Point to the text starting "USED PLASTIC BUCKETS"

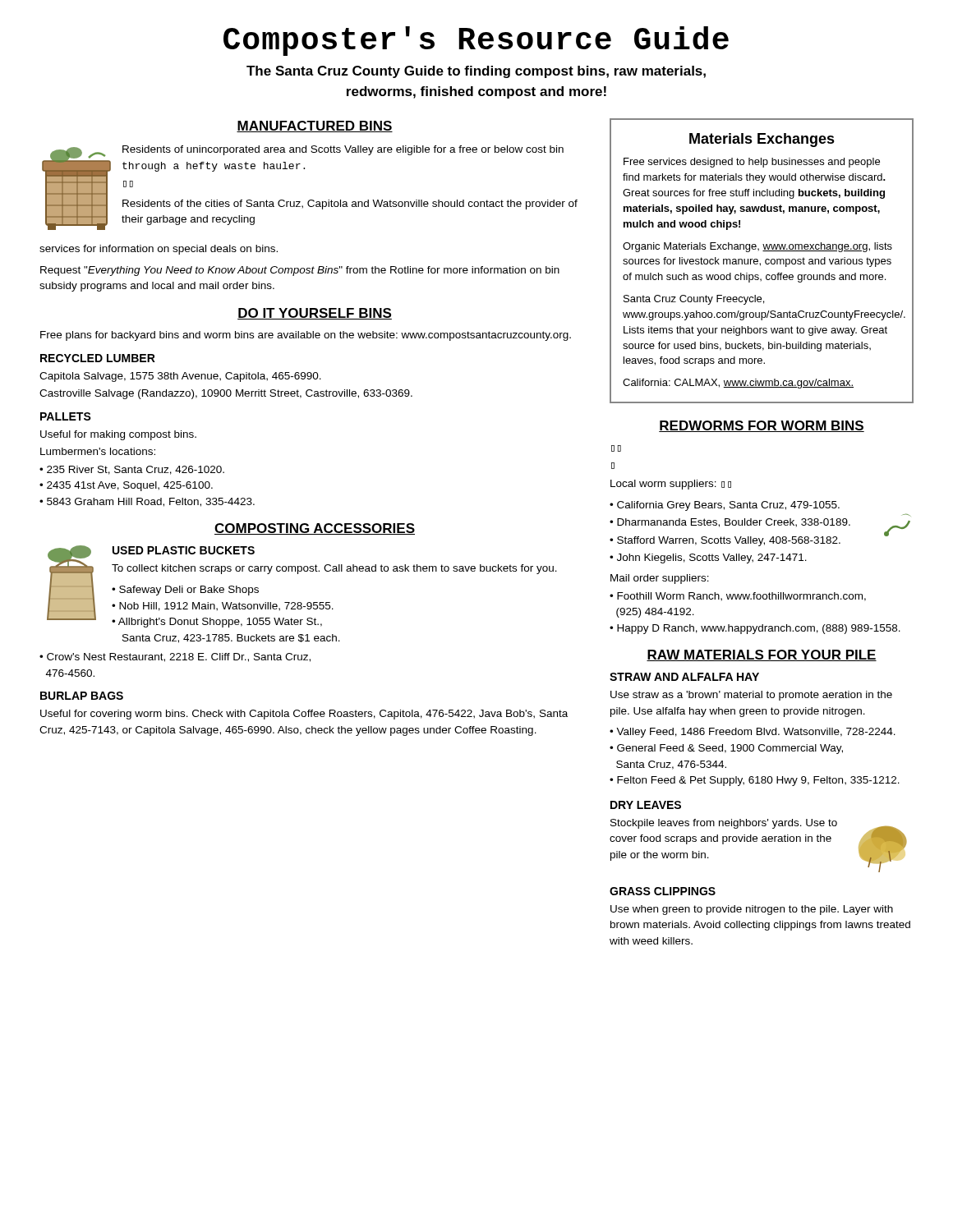tap(183, 551)
